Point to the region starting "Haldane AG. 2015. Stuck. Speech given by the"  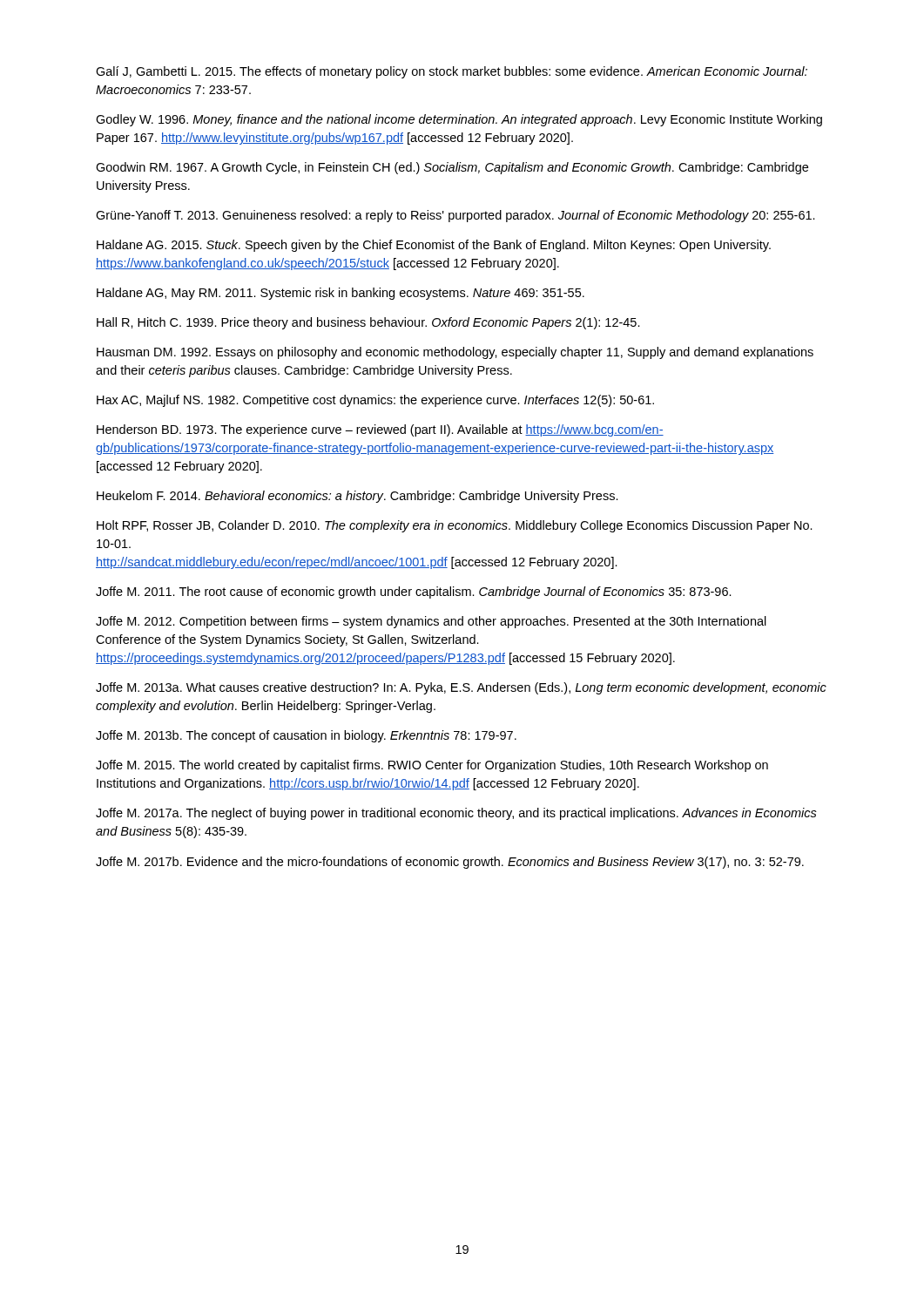(462, 255)
